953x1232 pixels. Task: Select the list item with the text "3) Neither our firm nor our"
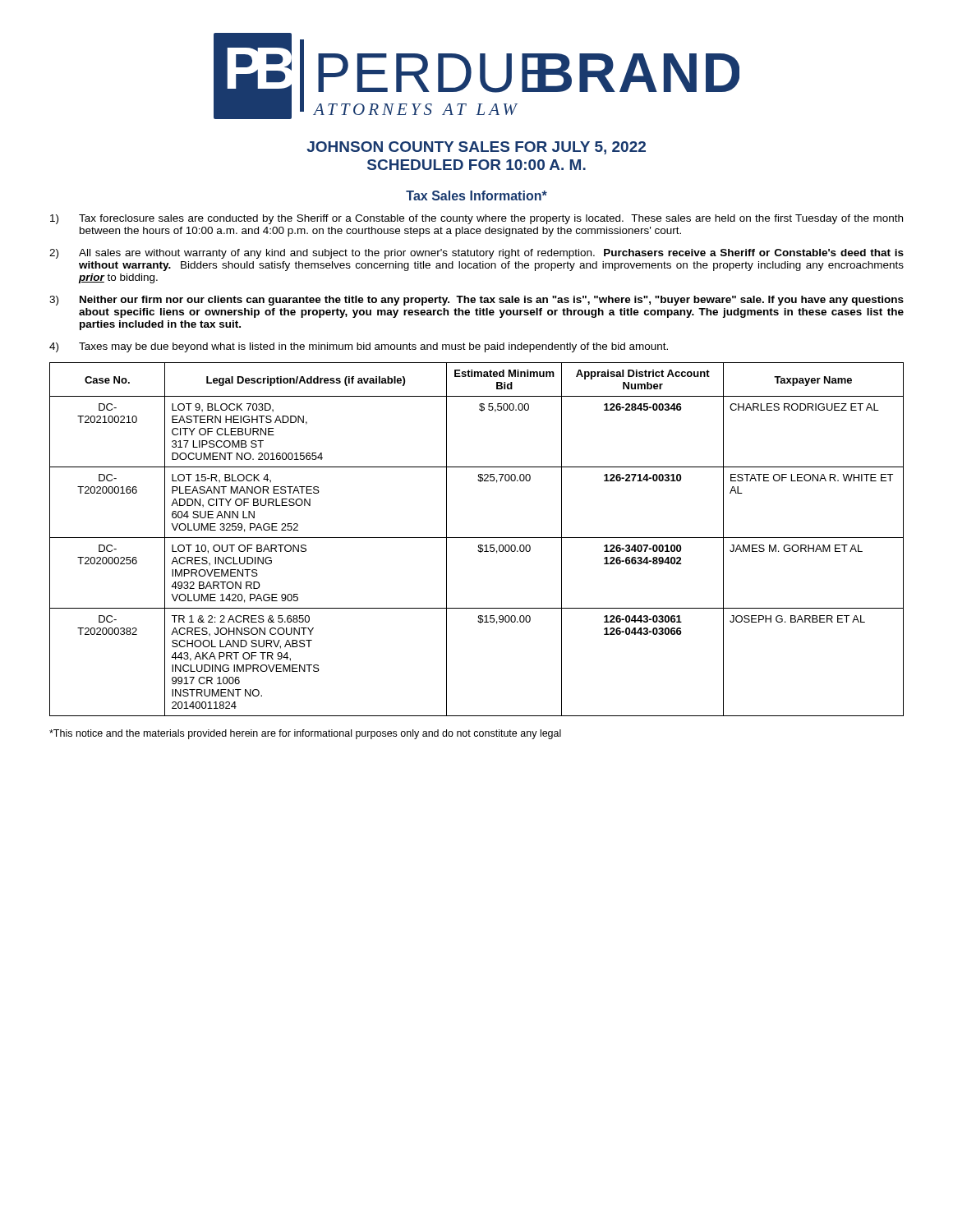pyautogui.click(x=476, y=312)
